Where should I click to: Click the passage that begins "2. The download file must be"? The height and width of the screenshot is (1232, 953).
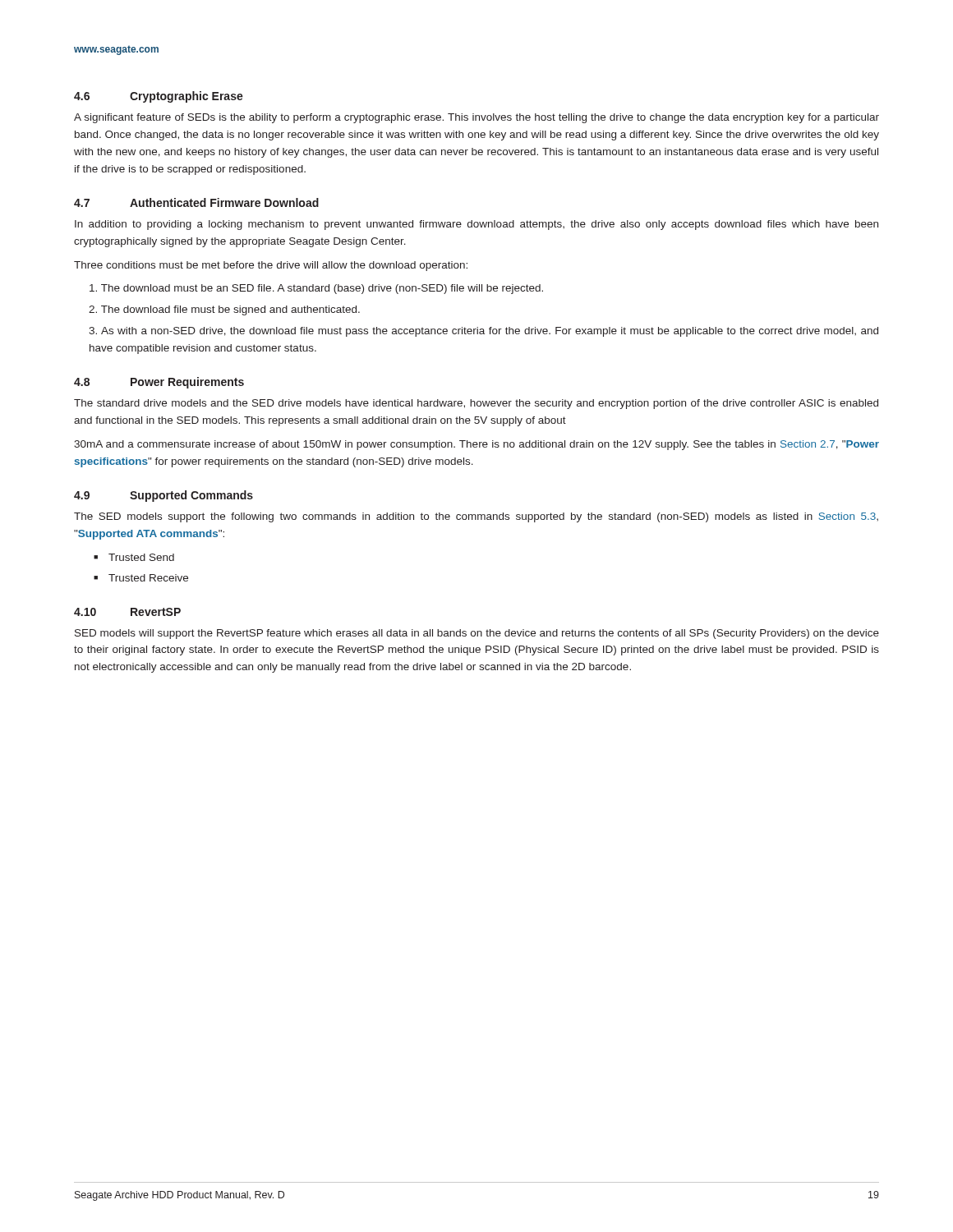click(225, 309)
